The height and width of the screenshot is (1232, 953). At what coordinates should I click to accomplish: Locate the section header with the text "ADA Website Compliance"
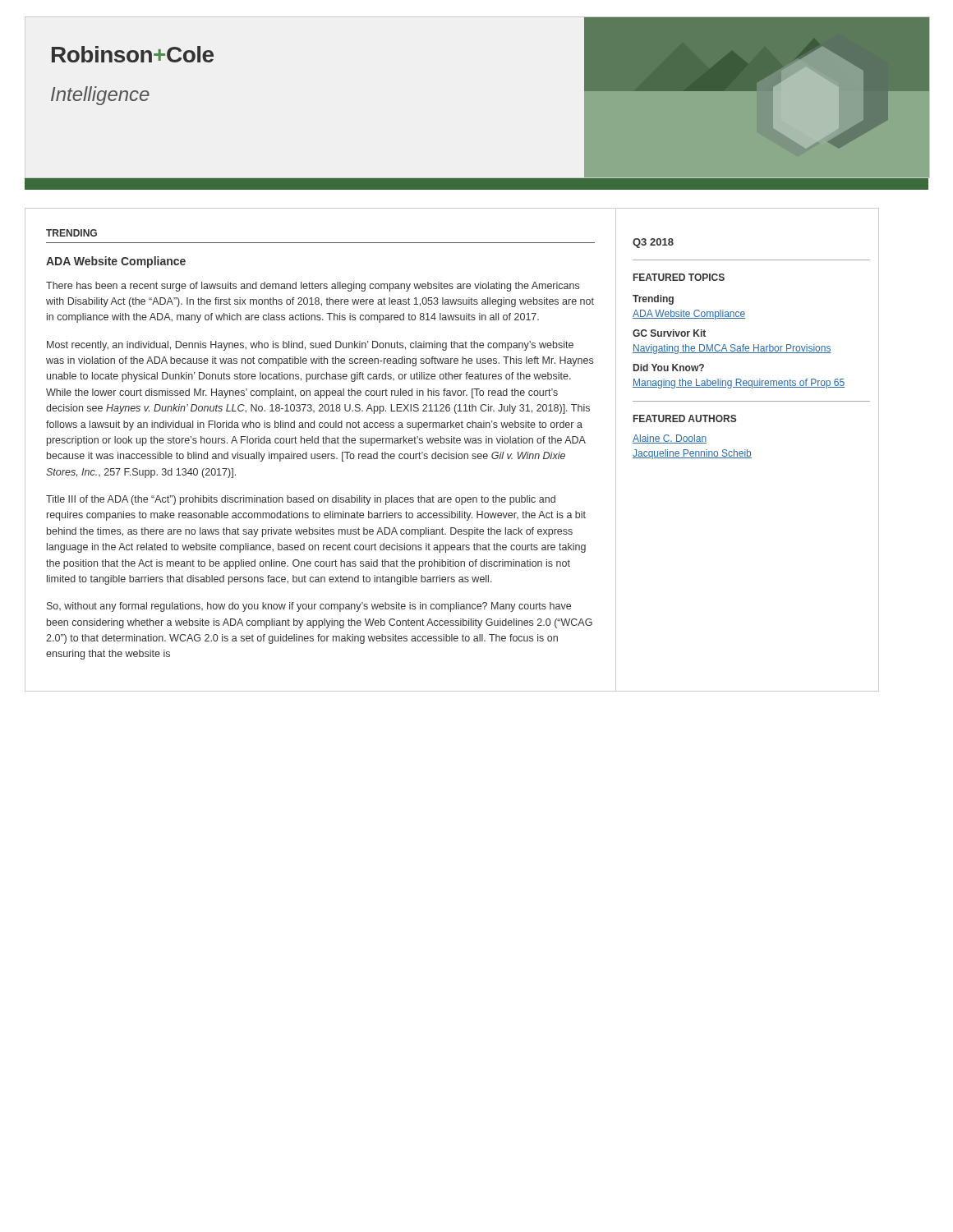point(116,262)
